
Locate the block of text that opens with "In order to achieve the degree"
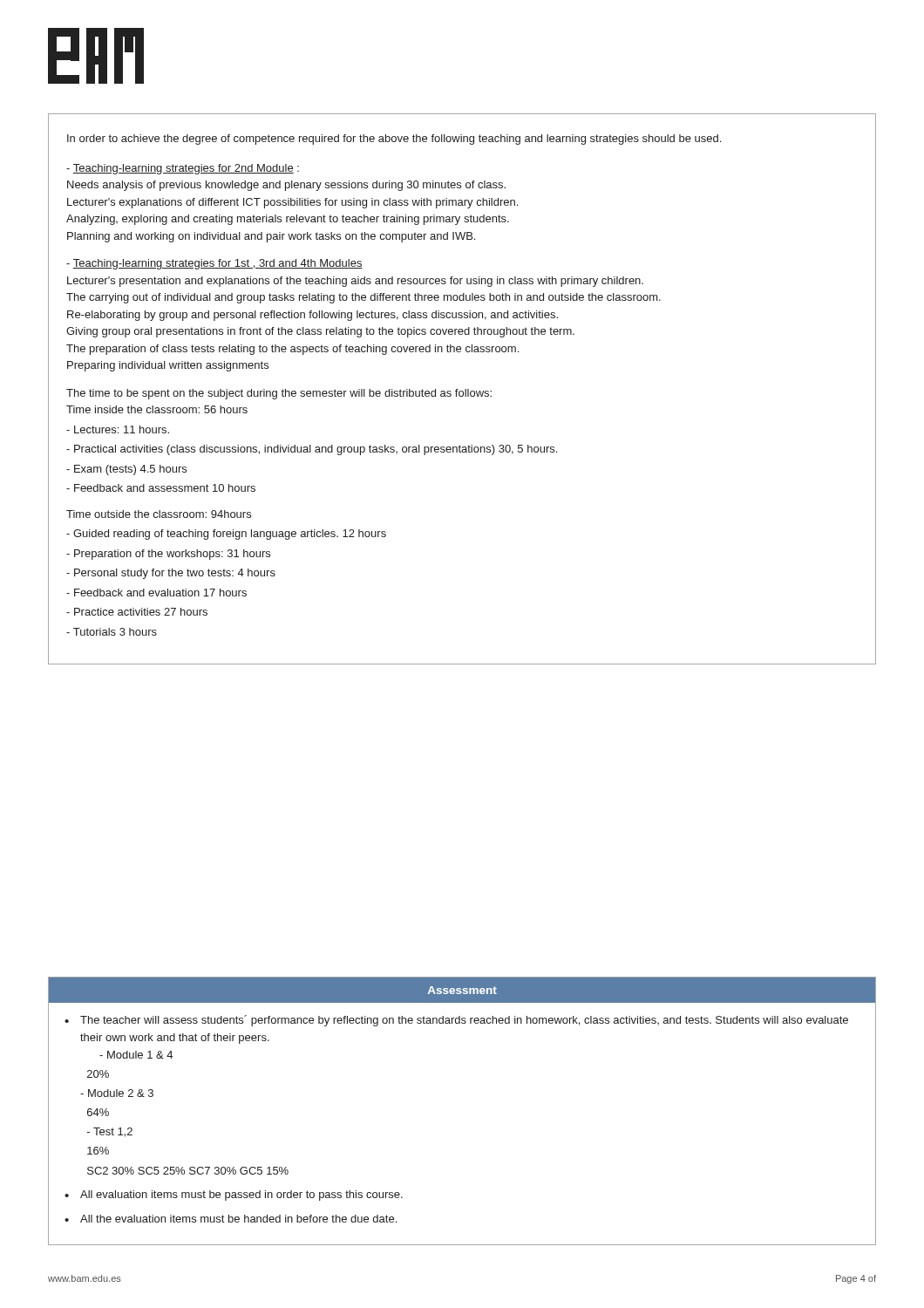(x=394, y=138)
